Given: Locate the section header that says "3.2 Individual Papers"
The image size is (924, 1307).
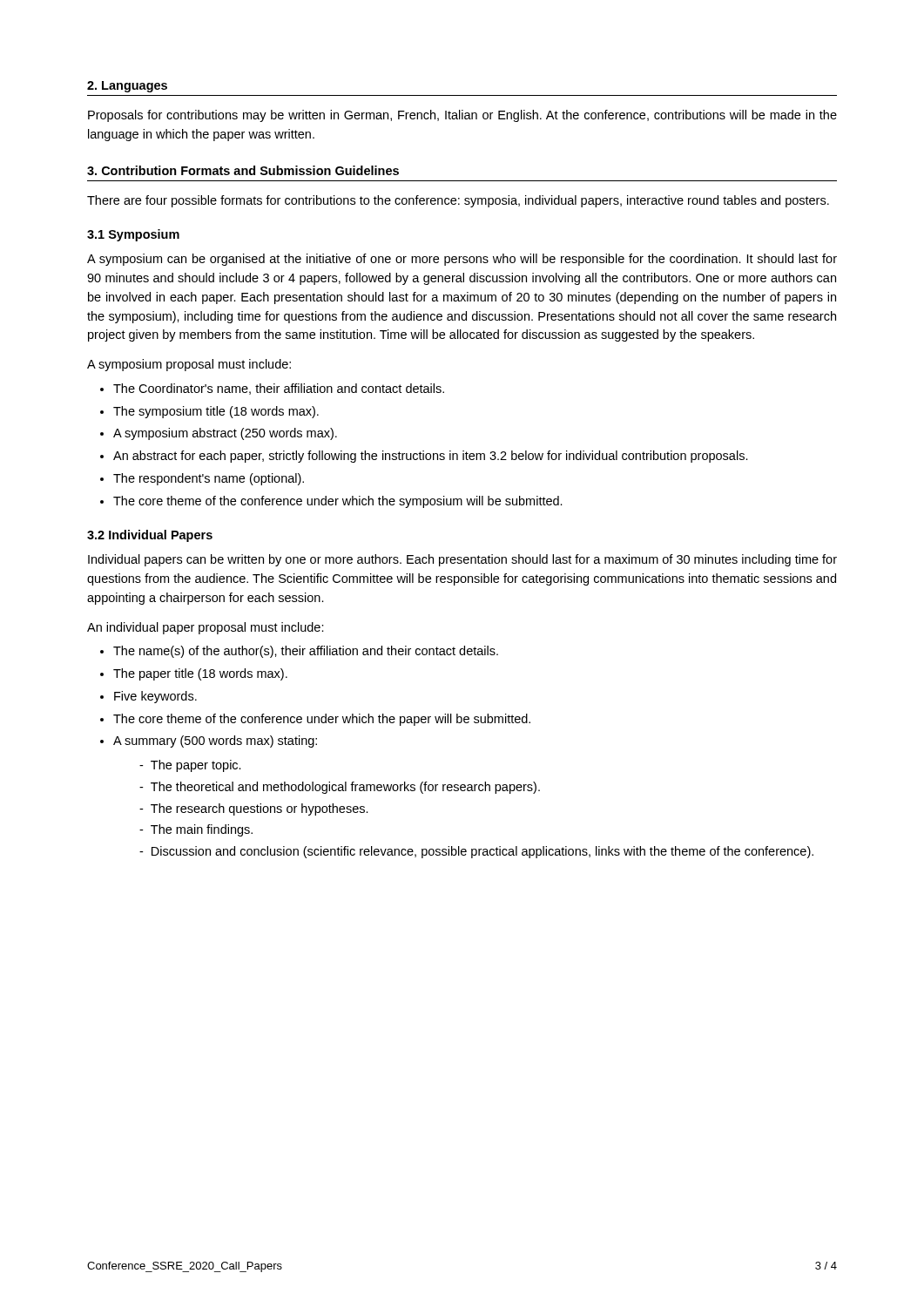Looking at the screenshot, I should click(x=150, y=535).
